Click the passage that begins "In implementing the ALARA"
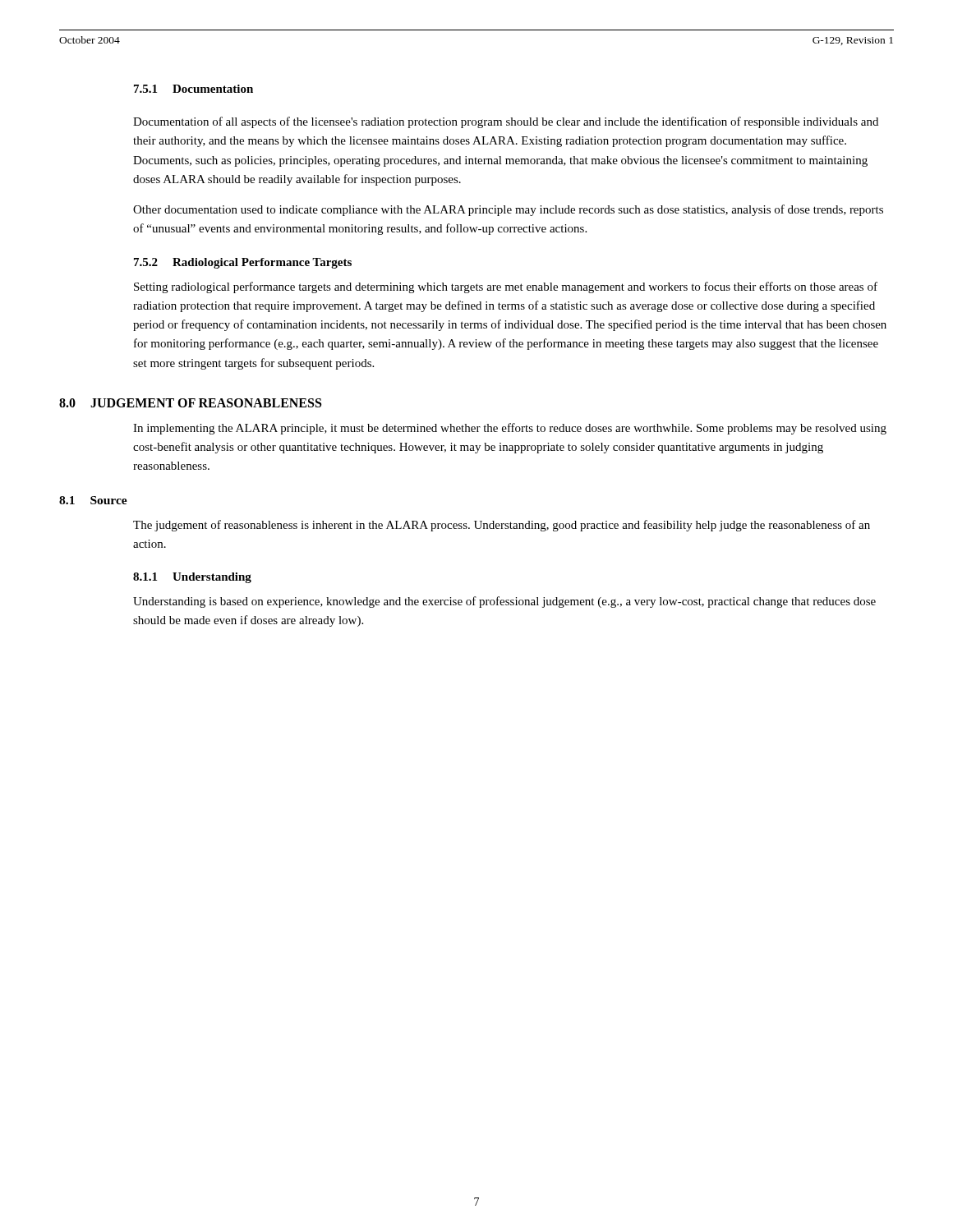 tap(510, 447)
